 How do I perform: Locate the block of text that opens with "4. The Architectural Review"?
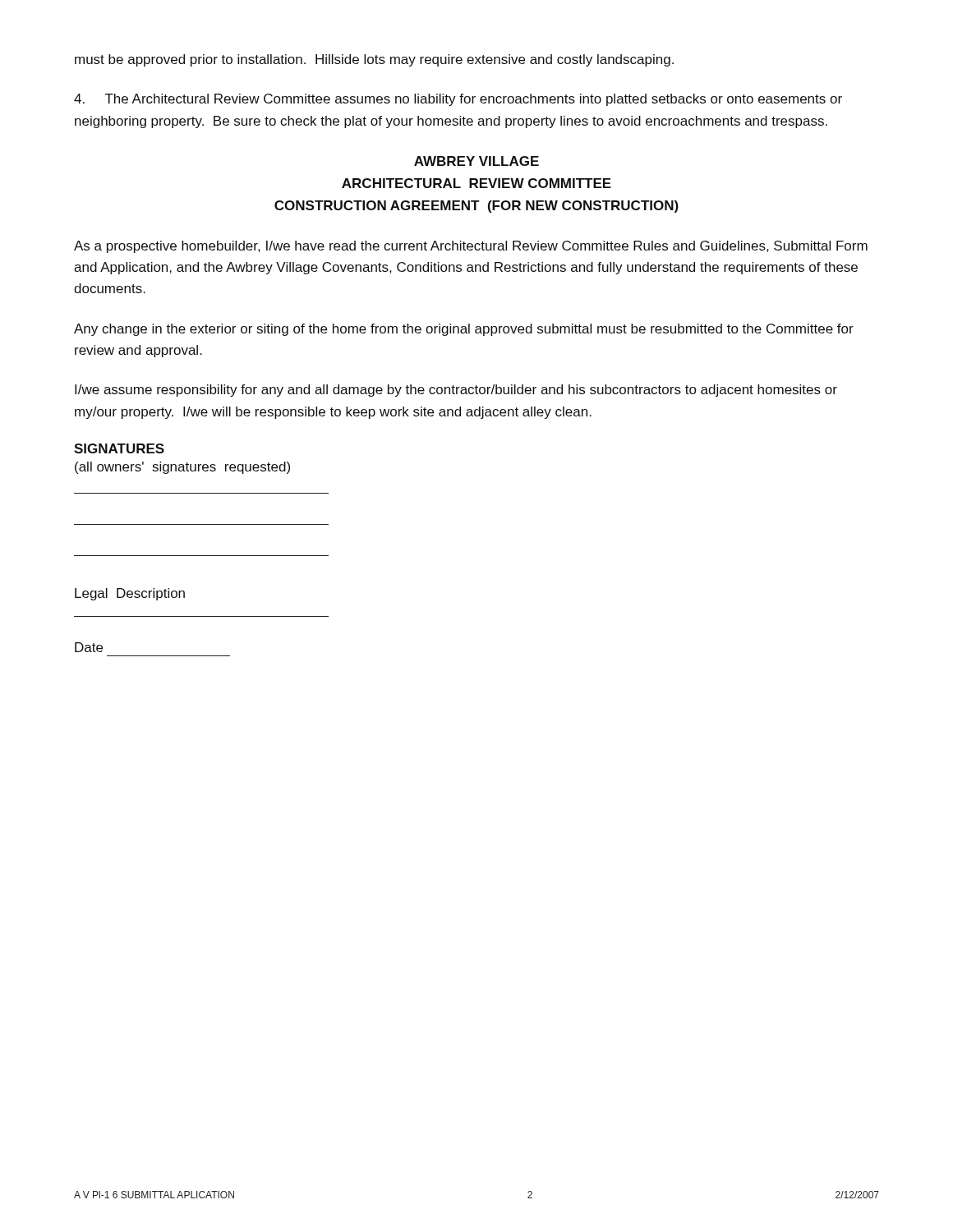458,110
